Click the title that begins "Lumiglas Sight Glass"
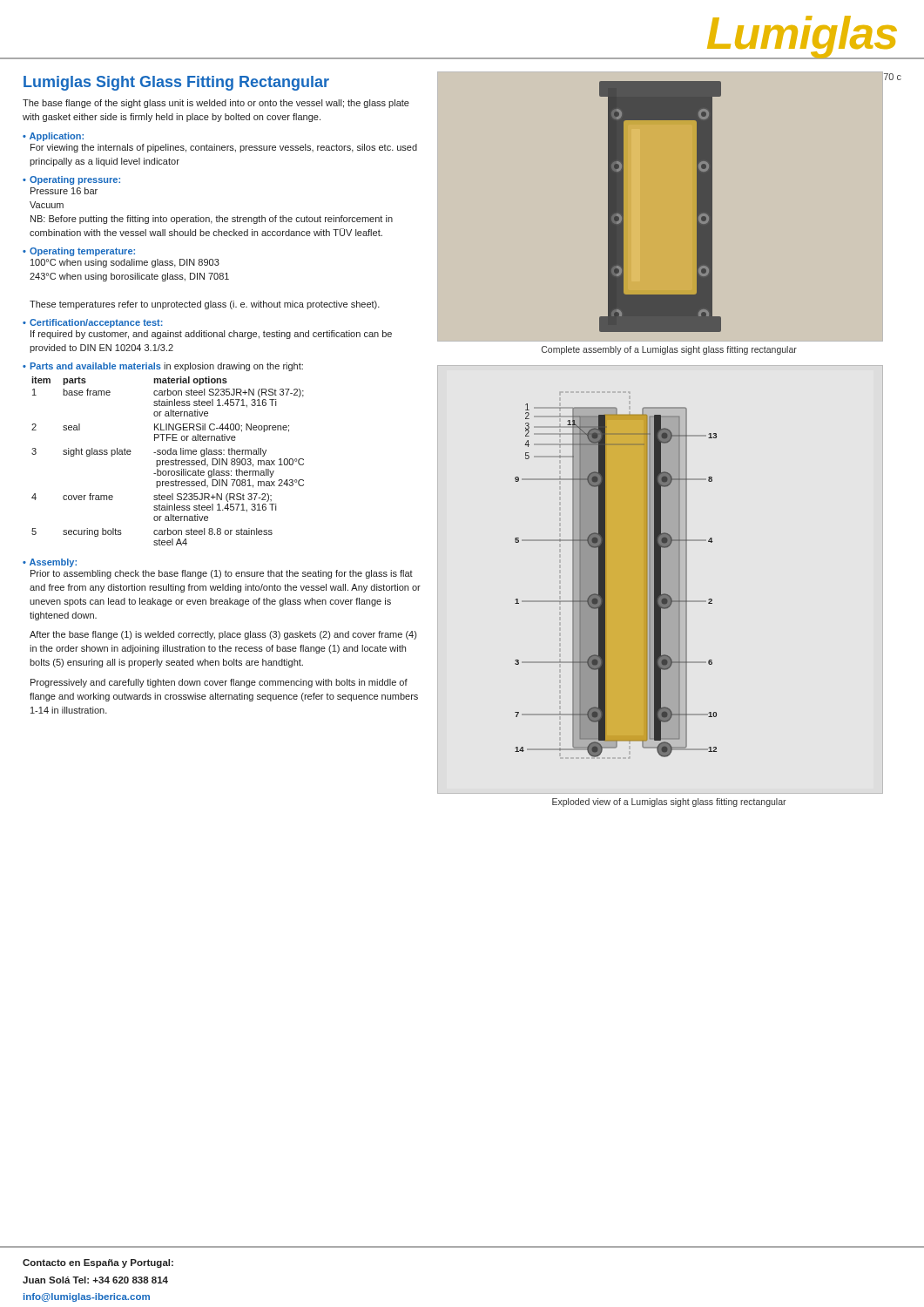This screenshot has width=924, height=1307. pyautogui.click(x=176, y=82)
